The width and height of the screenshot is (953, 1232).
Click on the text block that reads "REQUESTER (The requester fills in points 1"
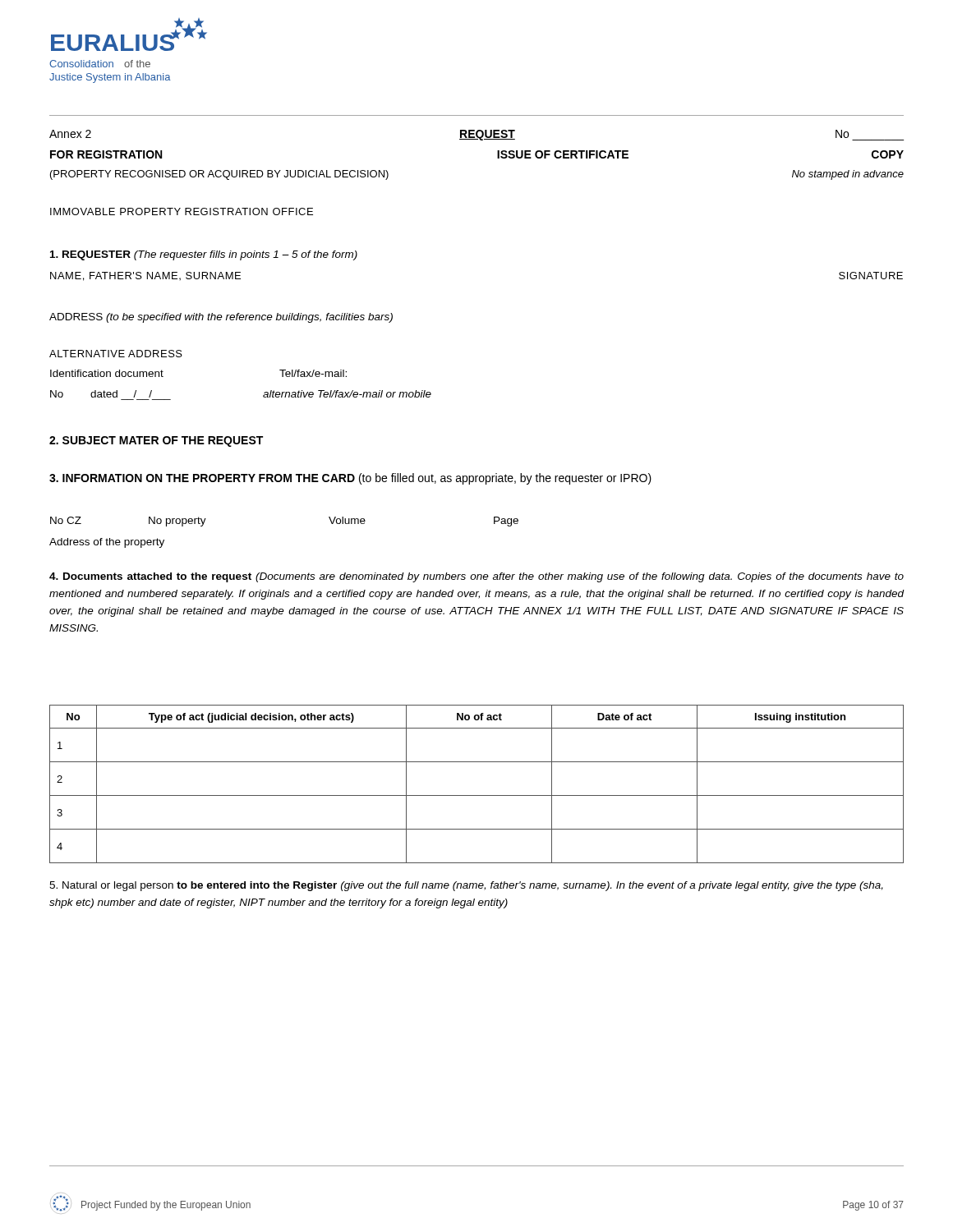[x=203, y=254]
